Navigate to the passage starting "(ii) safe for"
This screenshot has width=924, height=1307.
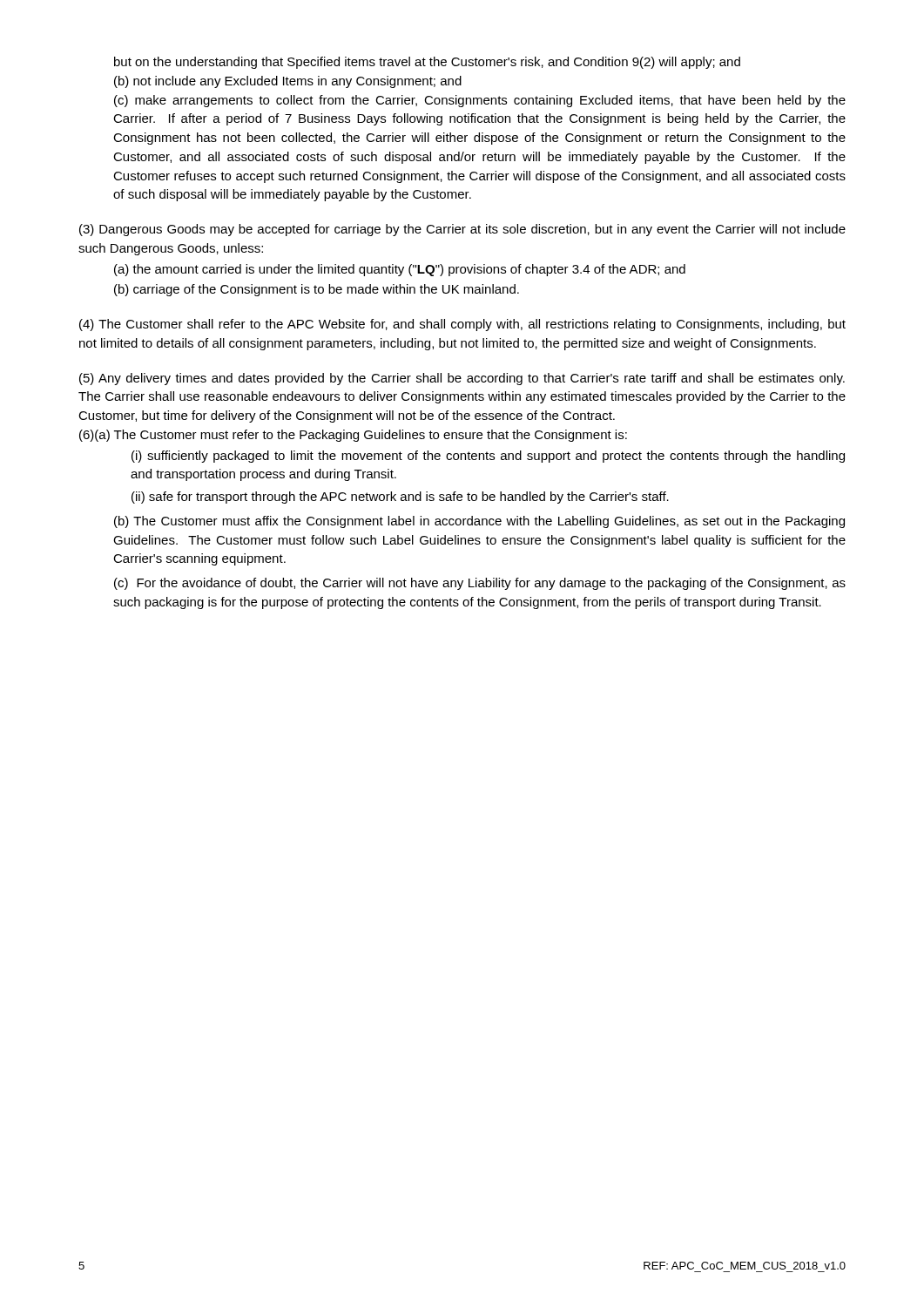(x=400, y=496)
